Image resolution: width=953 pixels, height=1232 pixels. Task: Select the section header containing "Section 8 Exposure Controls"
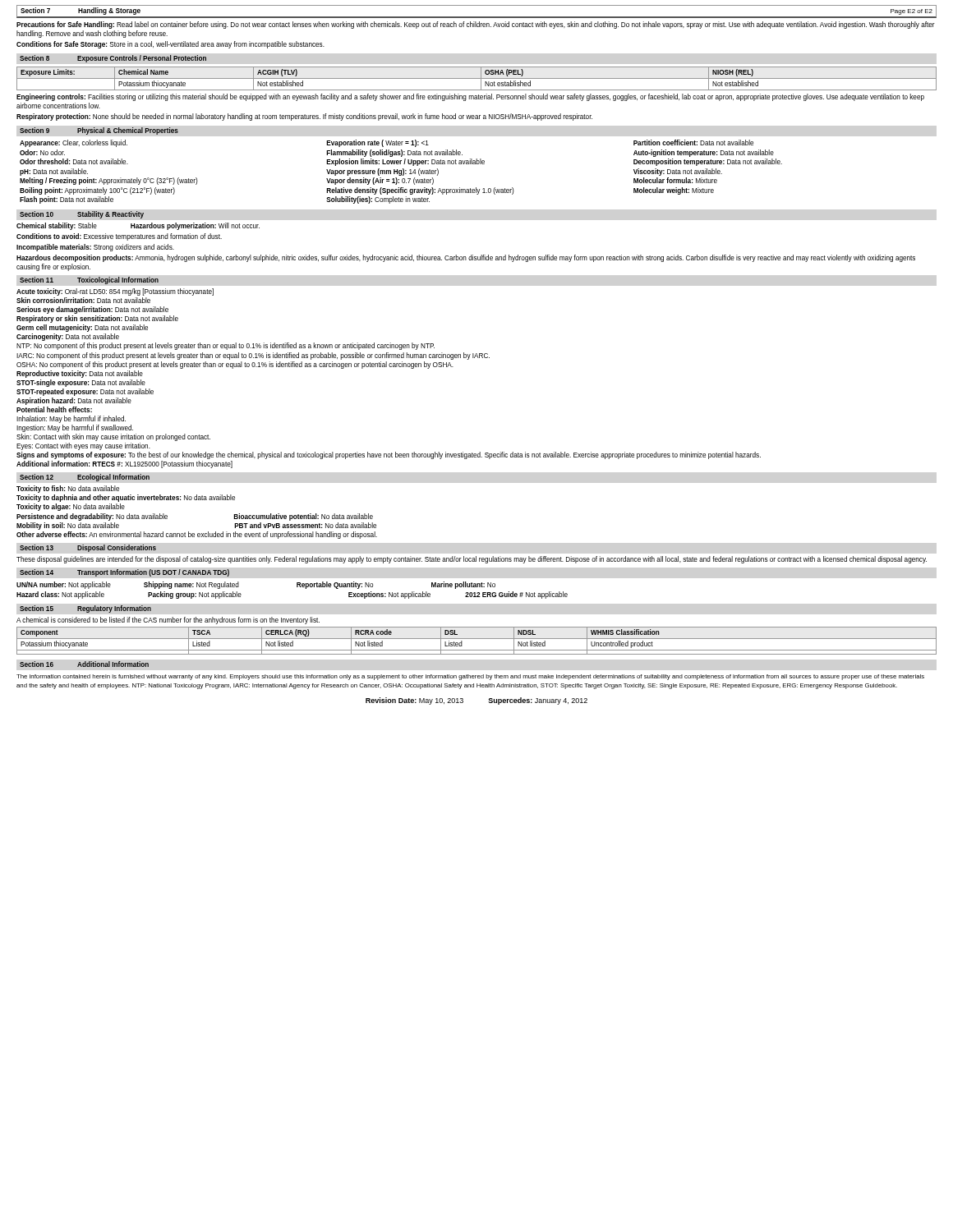pos(113,59)
